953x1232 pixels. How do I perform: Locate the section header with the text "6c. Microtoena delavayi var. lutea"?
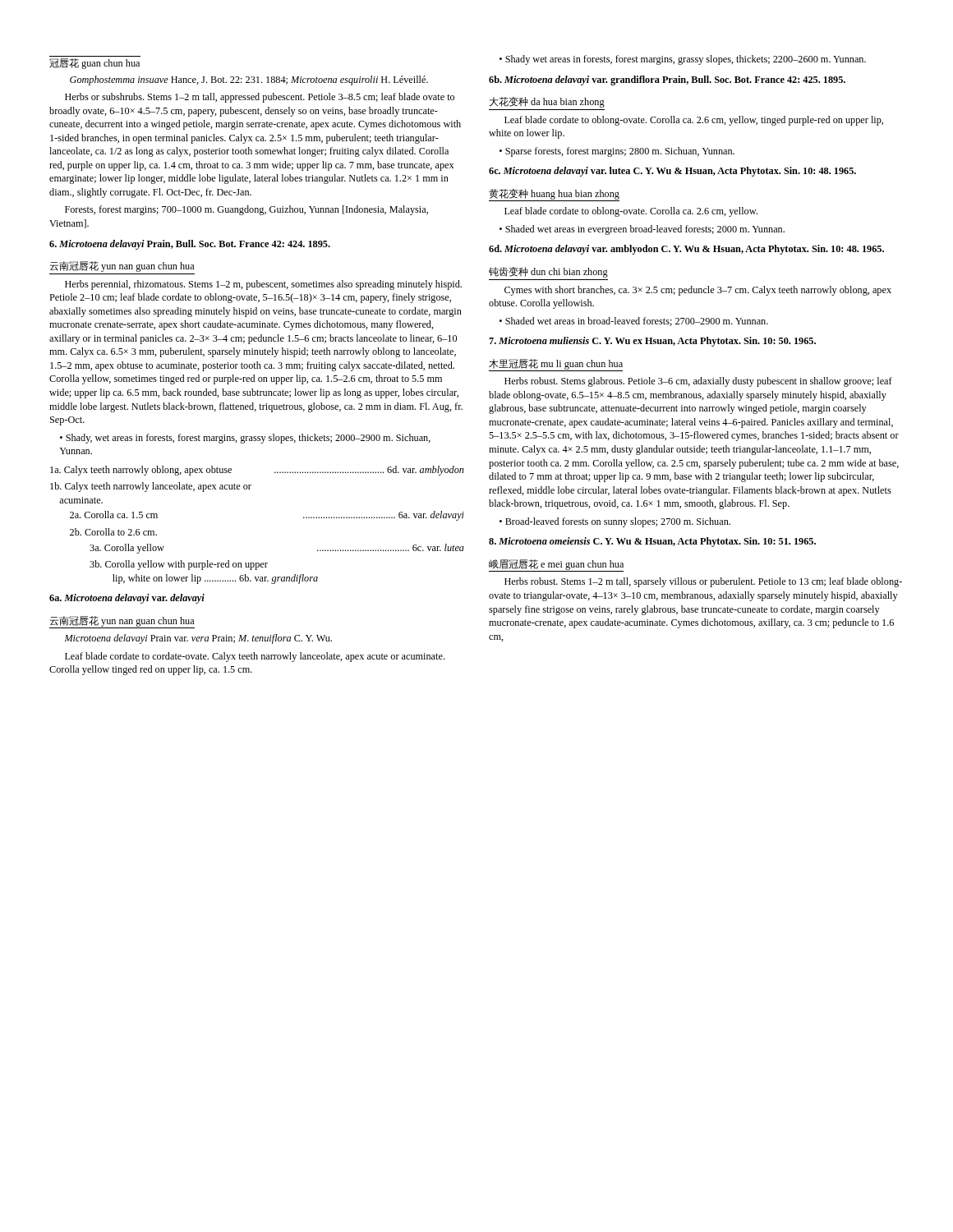click(x=673, y=171)
